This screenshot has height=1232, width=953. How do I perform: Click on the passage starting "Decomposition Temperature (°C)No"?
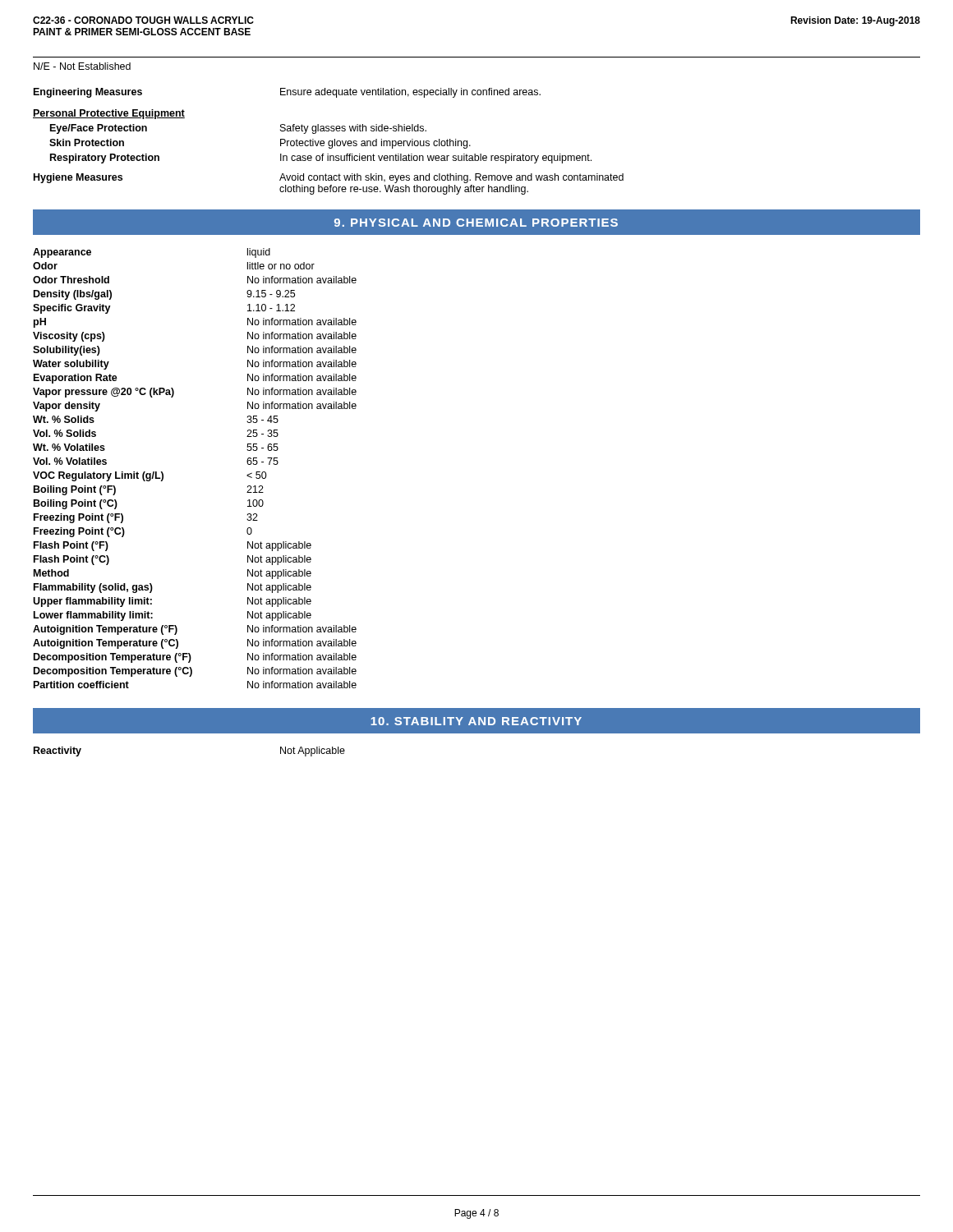(255, 671)
